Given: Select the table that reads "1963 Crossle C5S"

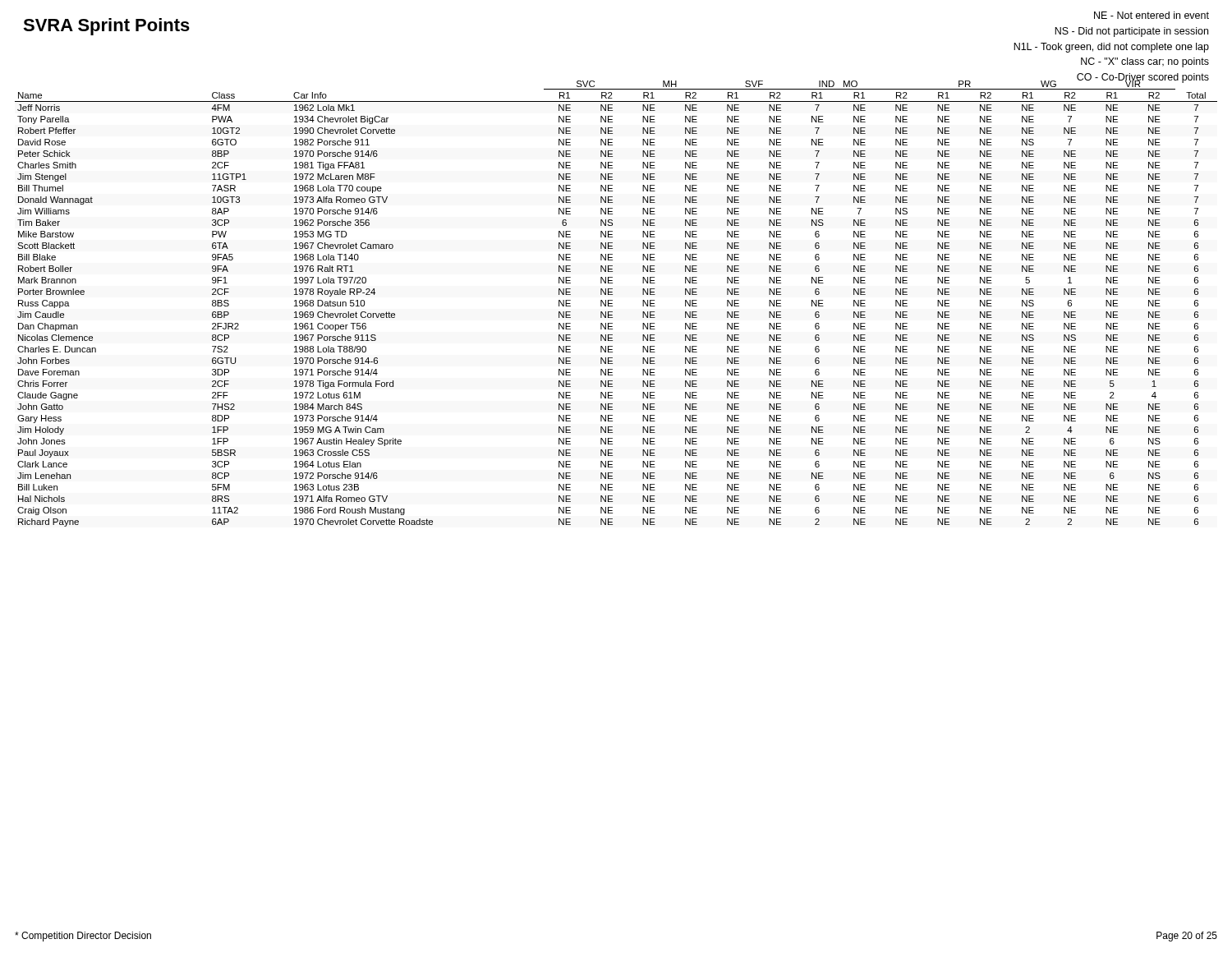Looking at the screenshot, I should tap(616, 303).
